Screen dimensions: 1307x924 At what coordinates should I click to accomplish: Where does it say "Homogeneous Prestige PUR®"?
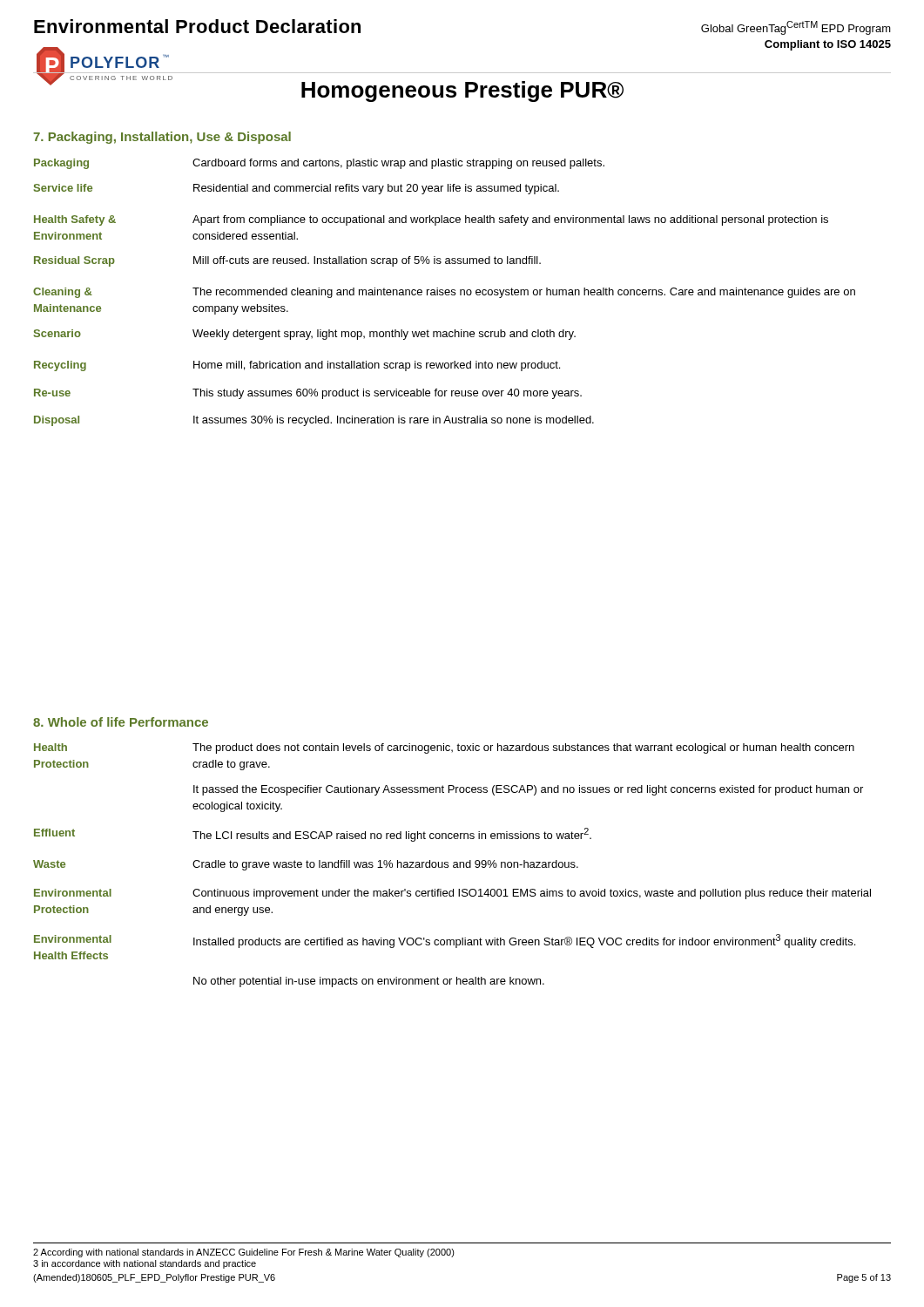[462, 90]
